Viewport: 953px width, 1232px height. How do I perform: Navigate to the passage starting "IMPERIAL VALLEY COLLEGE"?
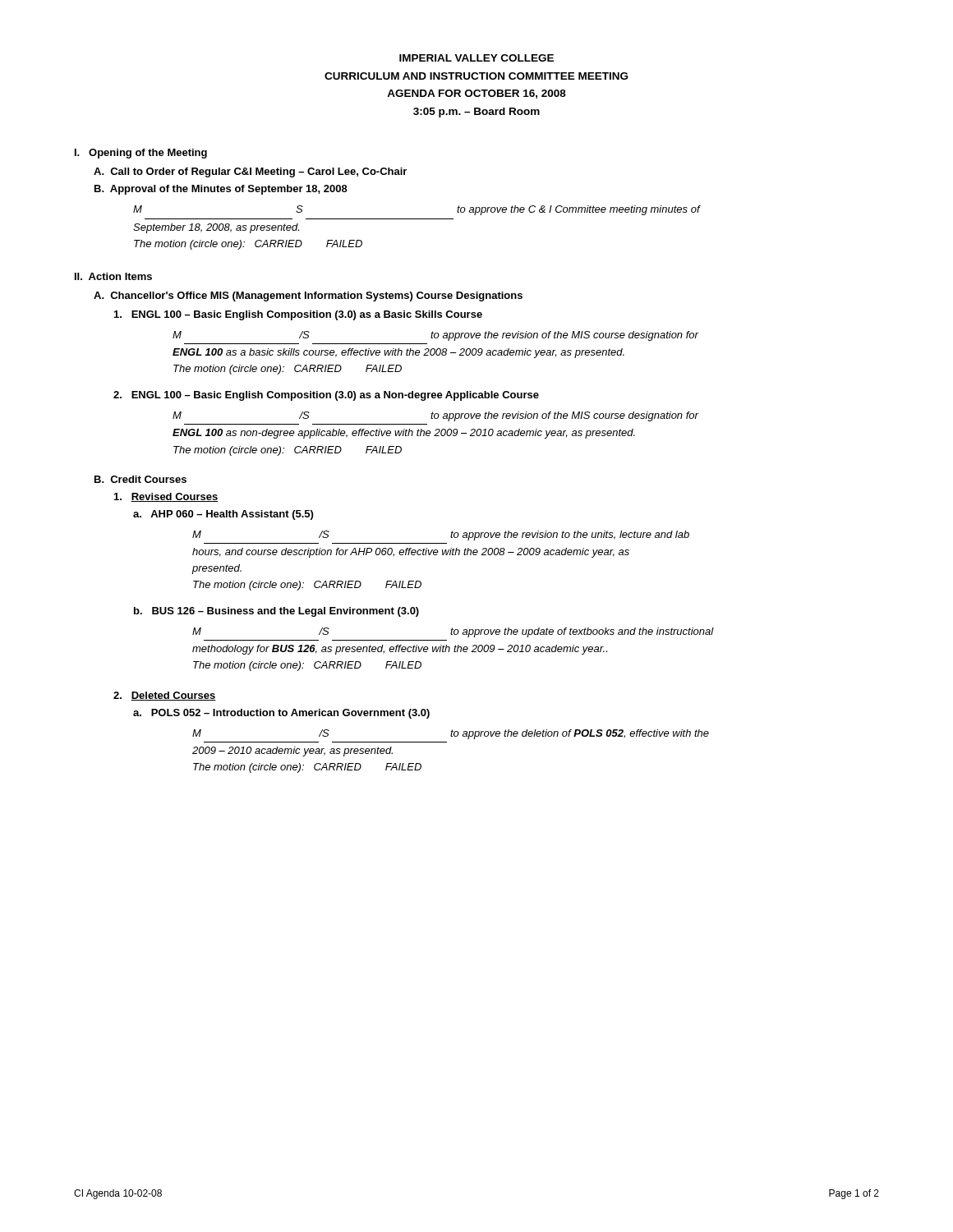click(x=476, y=85)
